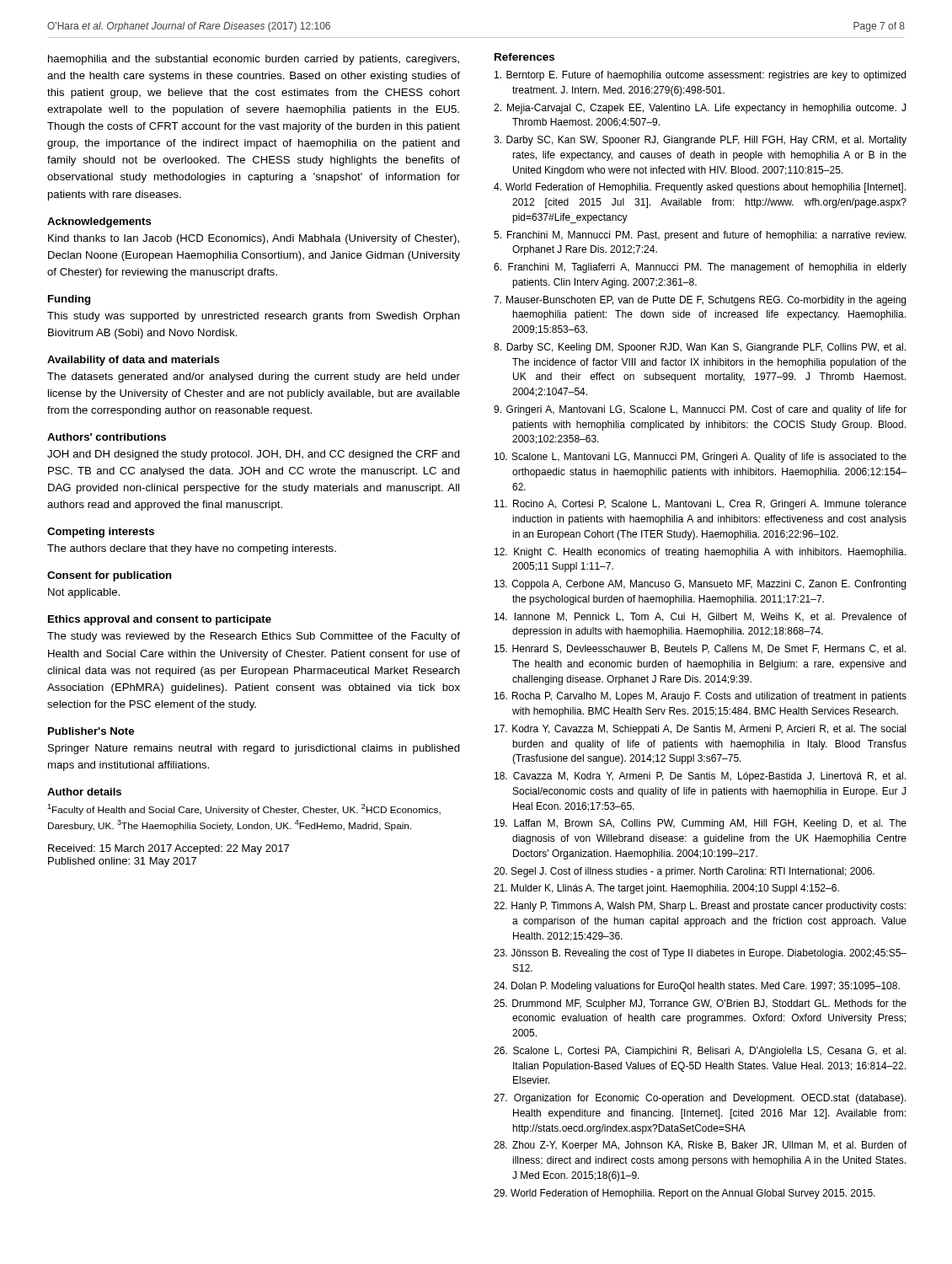Select the list item containing "21. Mulder K, Llinás A. The target"
Screen dimensions: 1264x952
pos(667,888)
